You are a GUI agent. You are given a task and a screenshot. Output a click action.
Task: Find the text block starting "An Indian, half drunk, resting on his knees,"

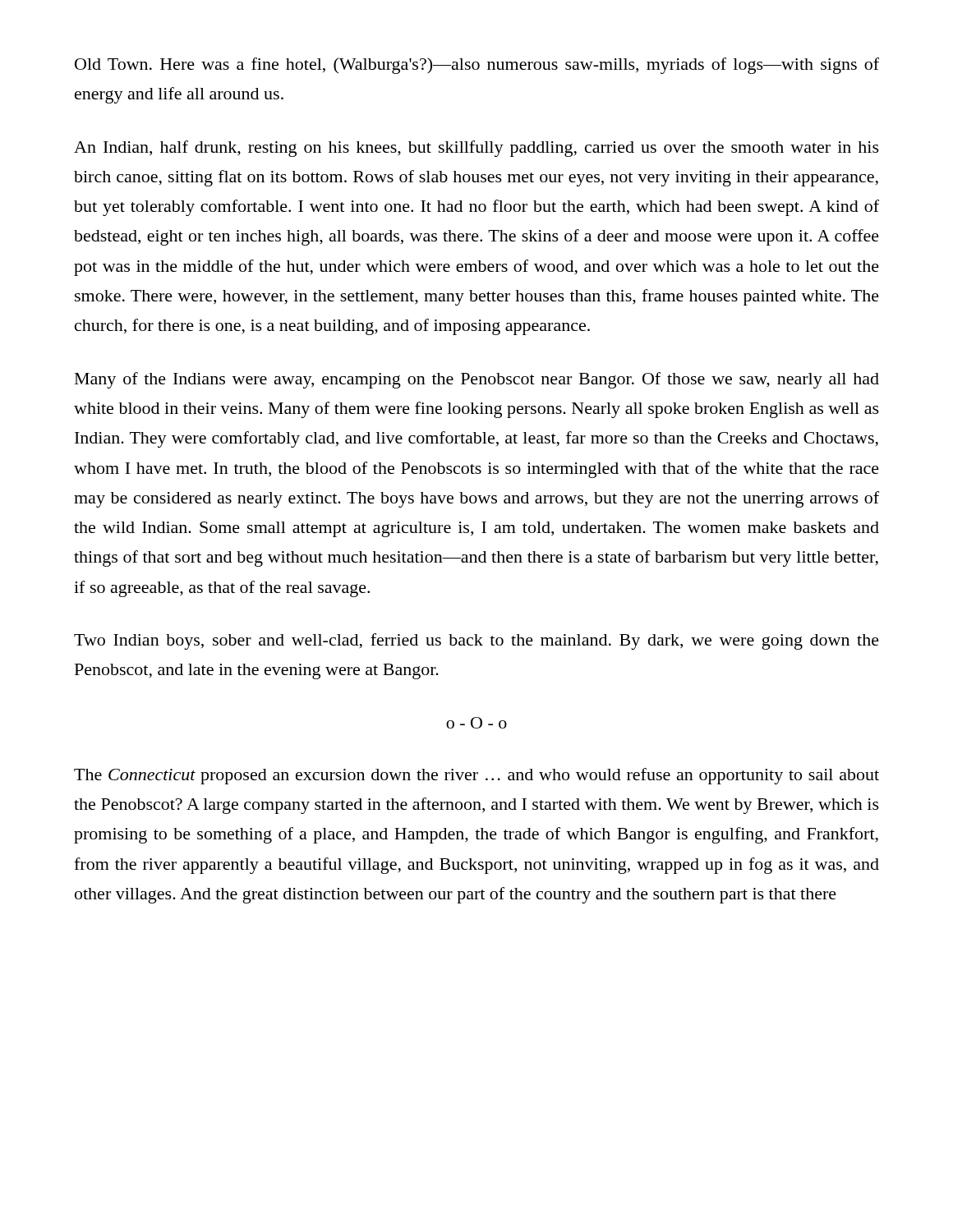476,236
